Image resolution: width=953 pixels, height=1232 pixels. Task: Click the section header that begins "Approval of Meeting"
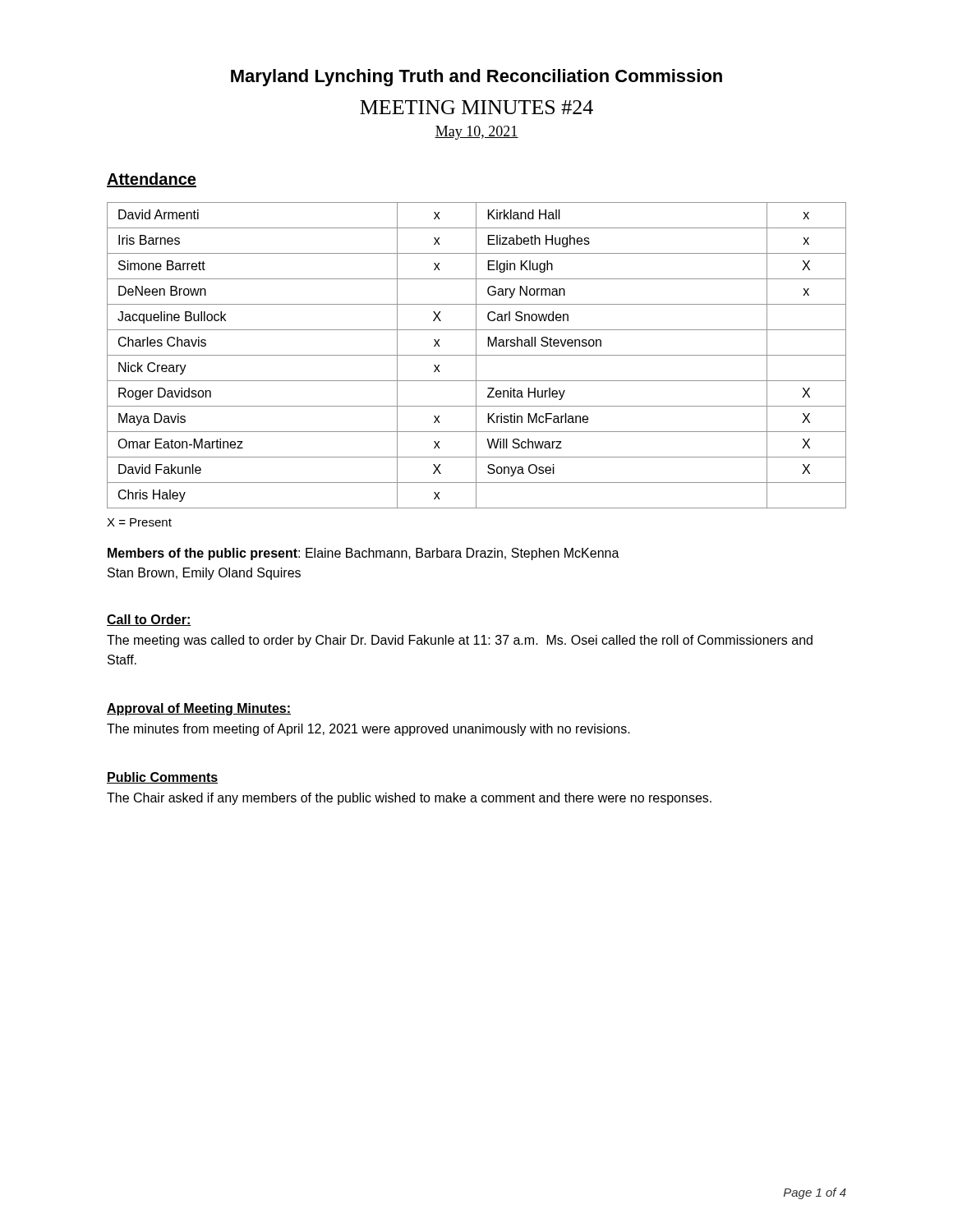[x=199, y=709]
